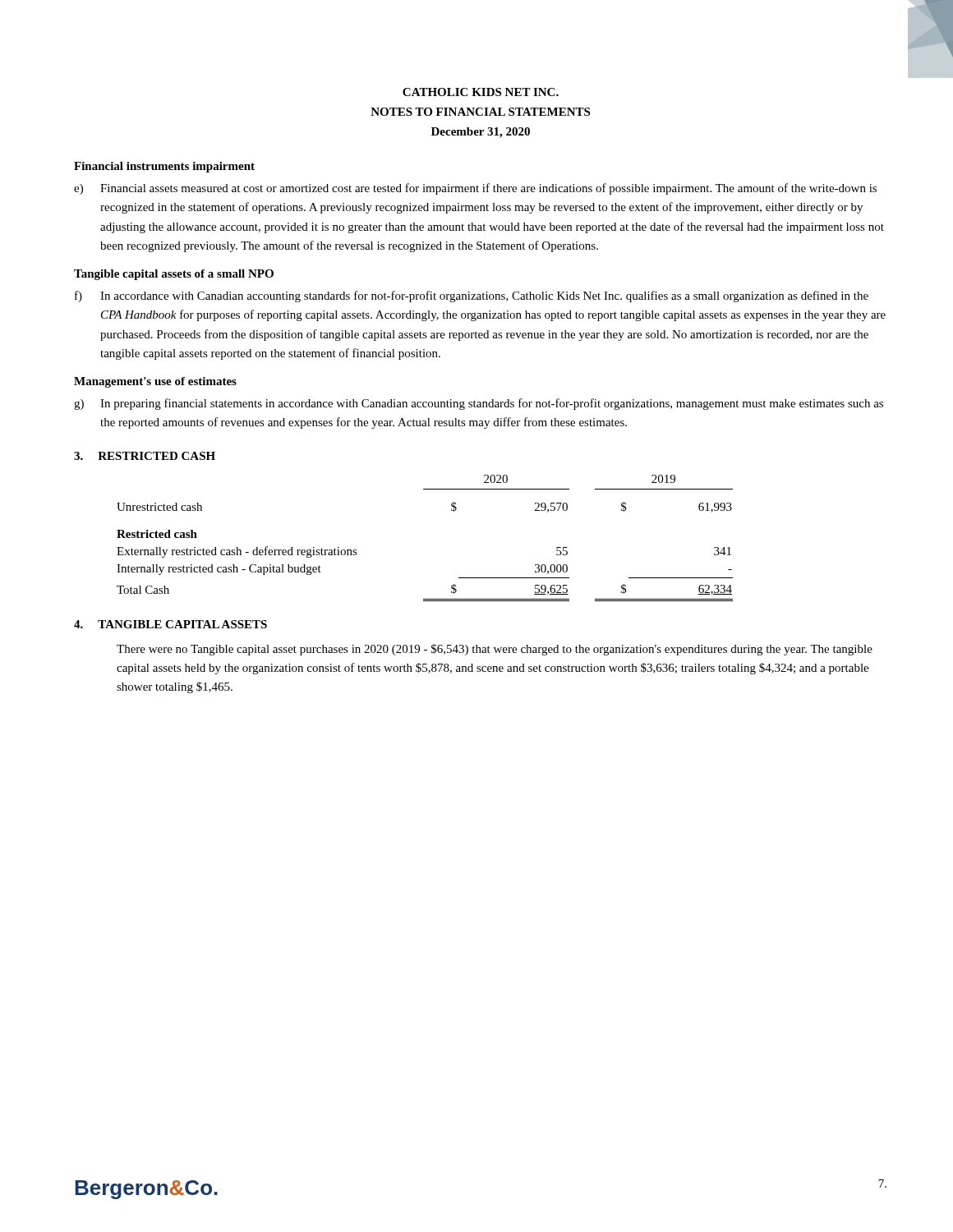The width and height of the screenshot is (953, 1232).
Task: Find the text starting "Financial instruments impairment"
Action: 164,166
